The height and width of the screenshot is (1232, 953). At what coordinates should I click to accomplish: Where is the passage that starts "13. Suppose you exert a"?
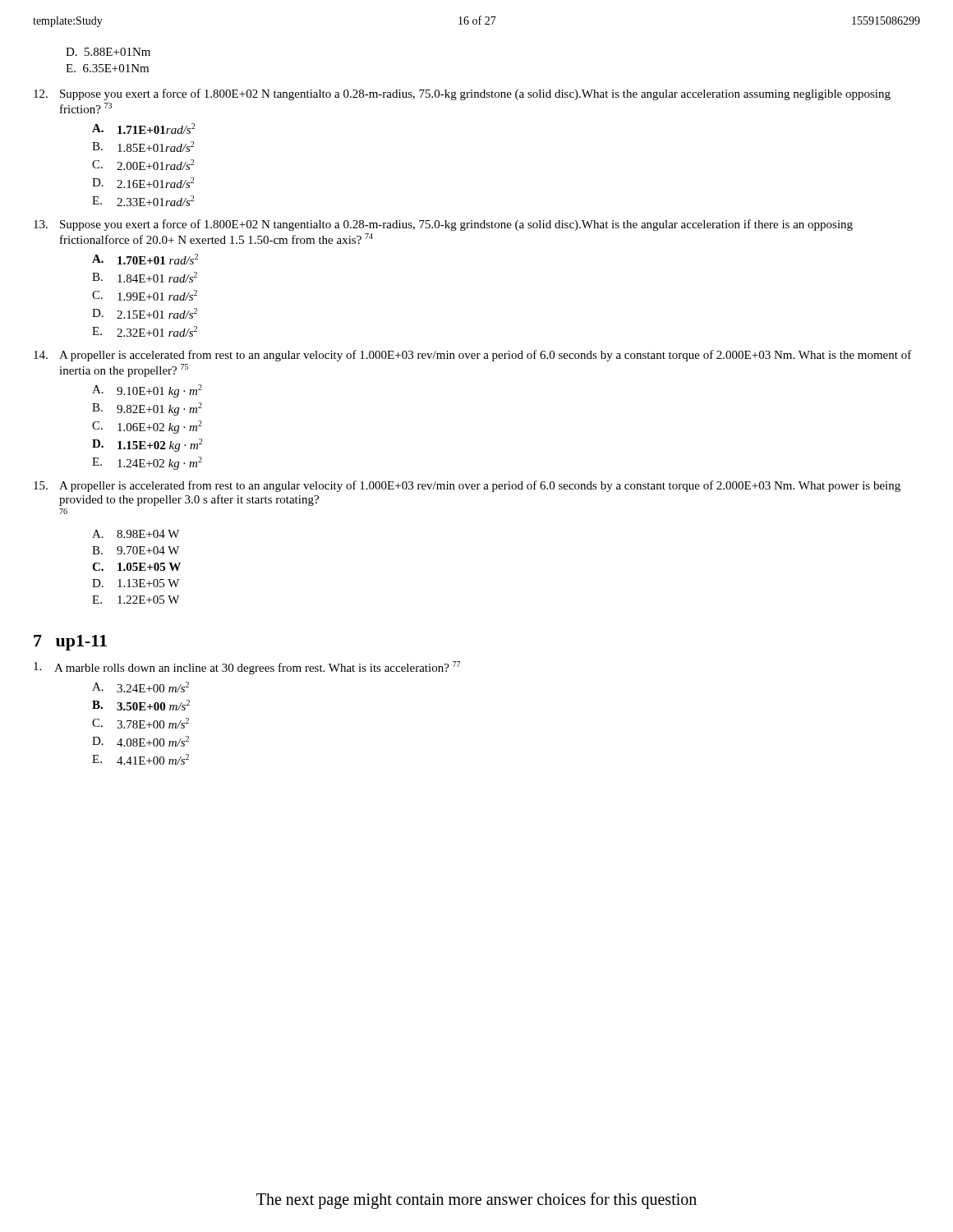(443, 225)
